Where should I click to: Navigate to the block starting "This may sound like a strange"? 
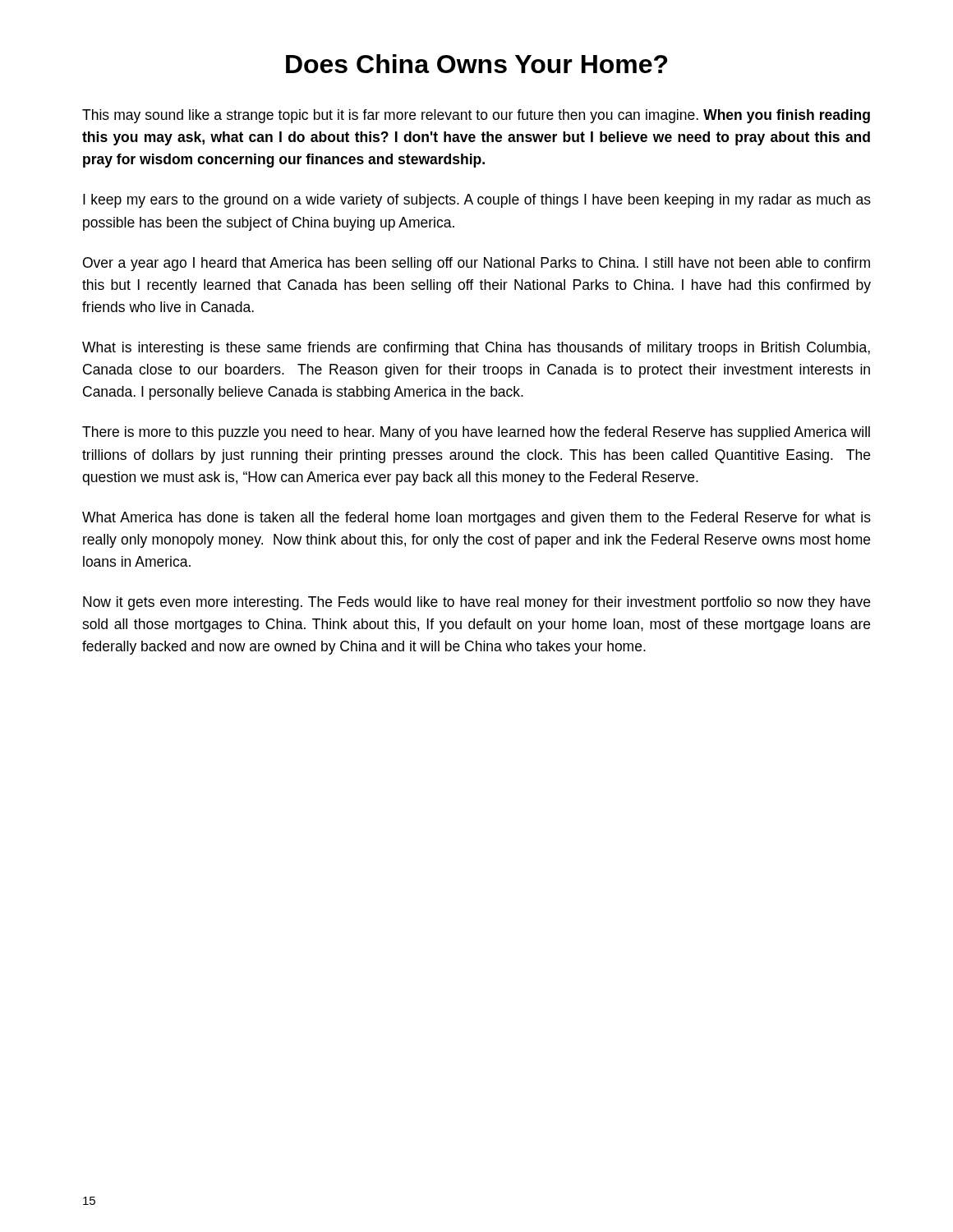click(x=476, y=137)
